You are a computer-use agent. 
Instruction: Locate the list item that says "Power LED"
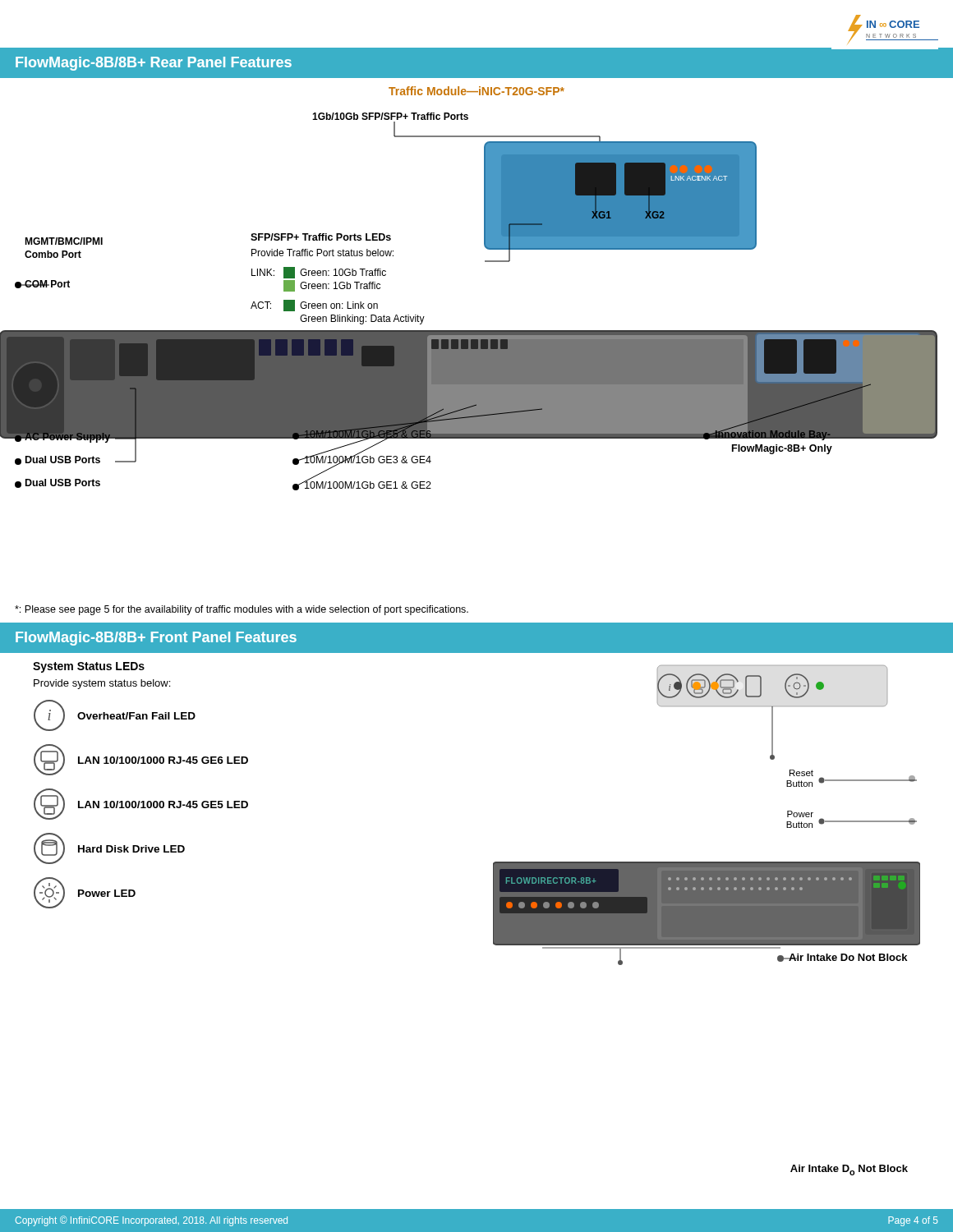point(84,893)
